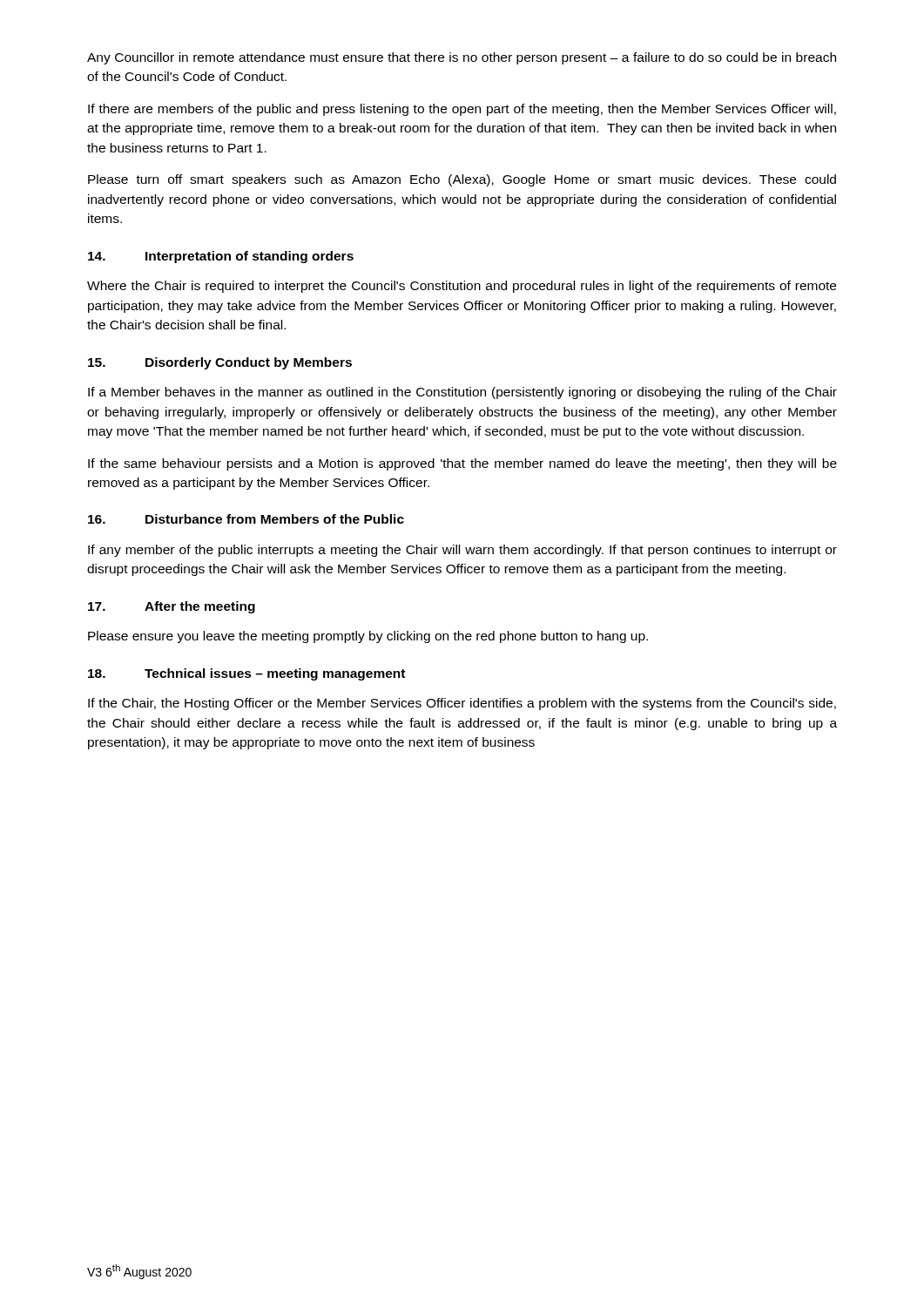
Task: Select the section header with the text "15. Disorderly Conduct by Members"
Action: click(220, 363)
